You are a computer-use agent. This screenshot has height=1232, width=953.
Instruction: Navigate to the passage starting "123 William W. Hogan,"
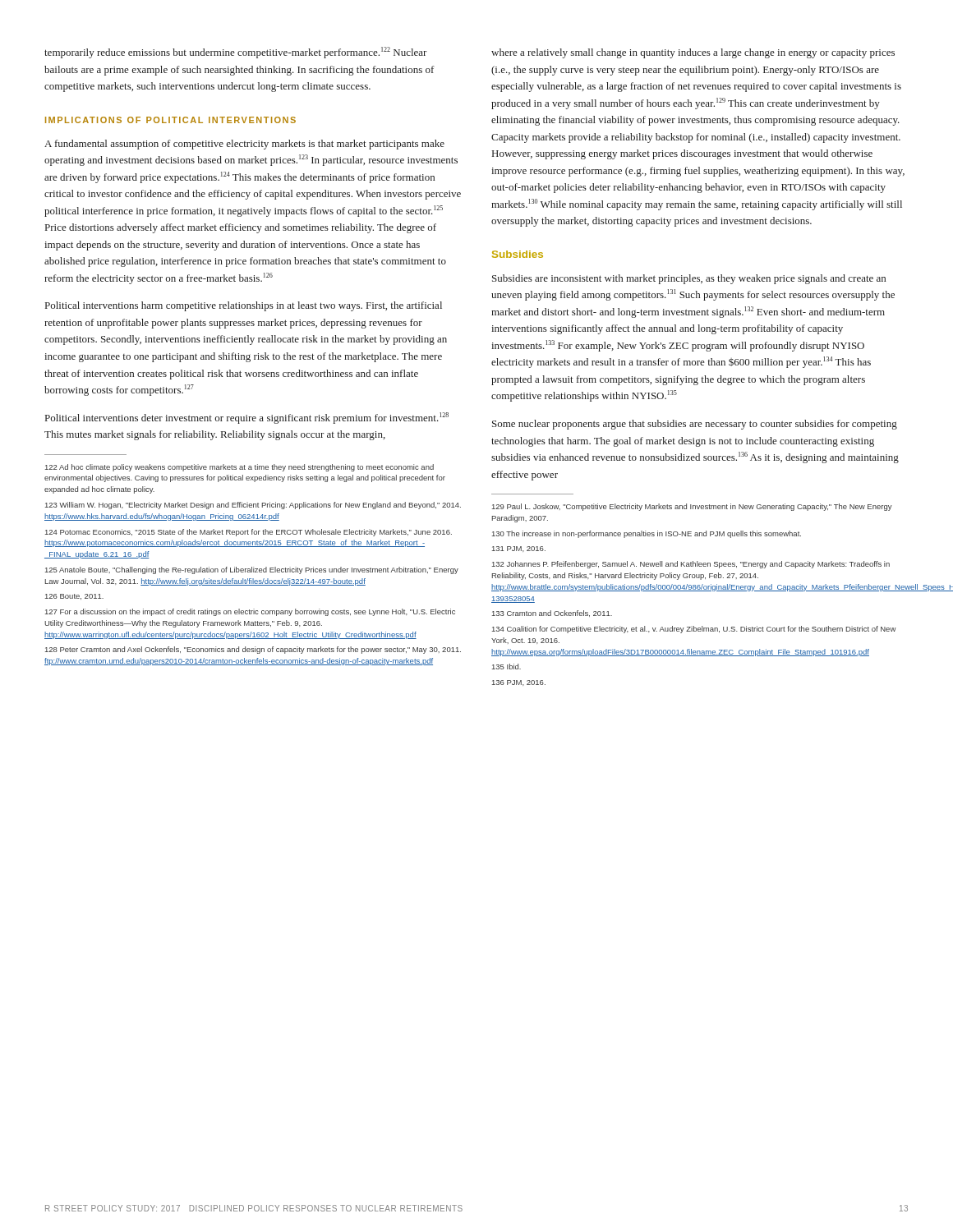tap(253, 510)
